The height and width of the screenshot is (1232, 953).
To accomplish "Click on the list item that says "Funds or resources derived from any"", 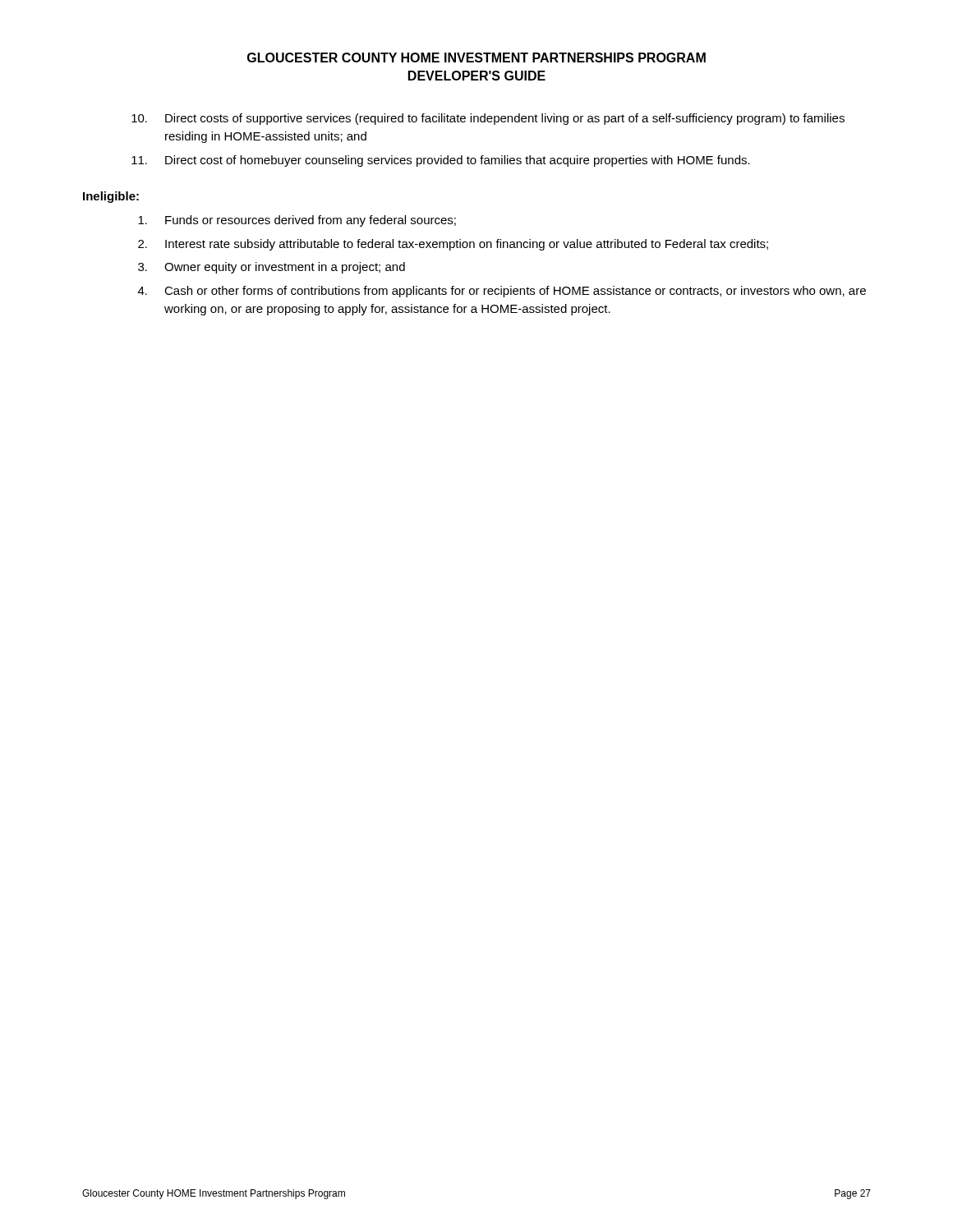I will tap(297, 221).
